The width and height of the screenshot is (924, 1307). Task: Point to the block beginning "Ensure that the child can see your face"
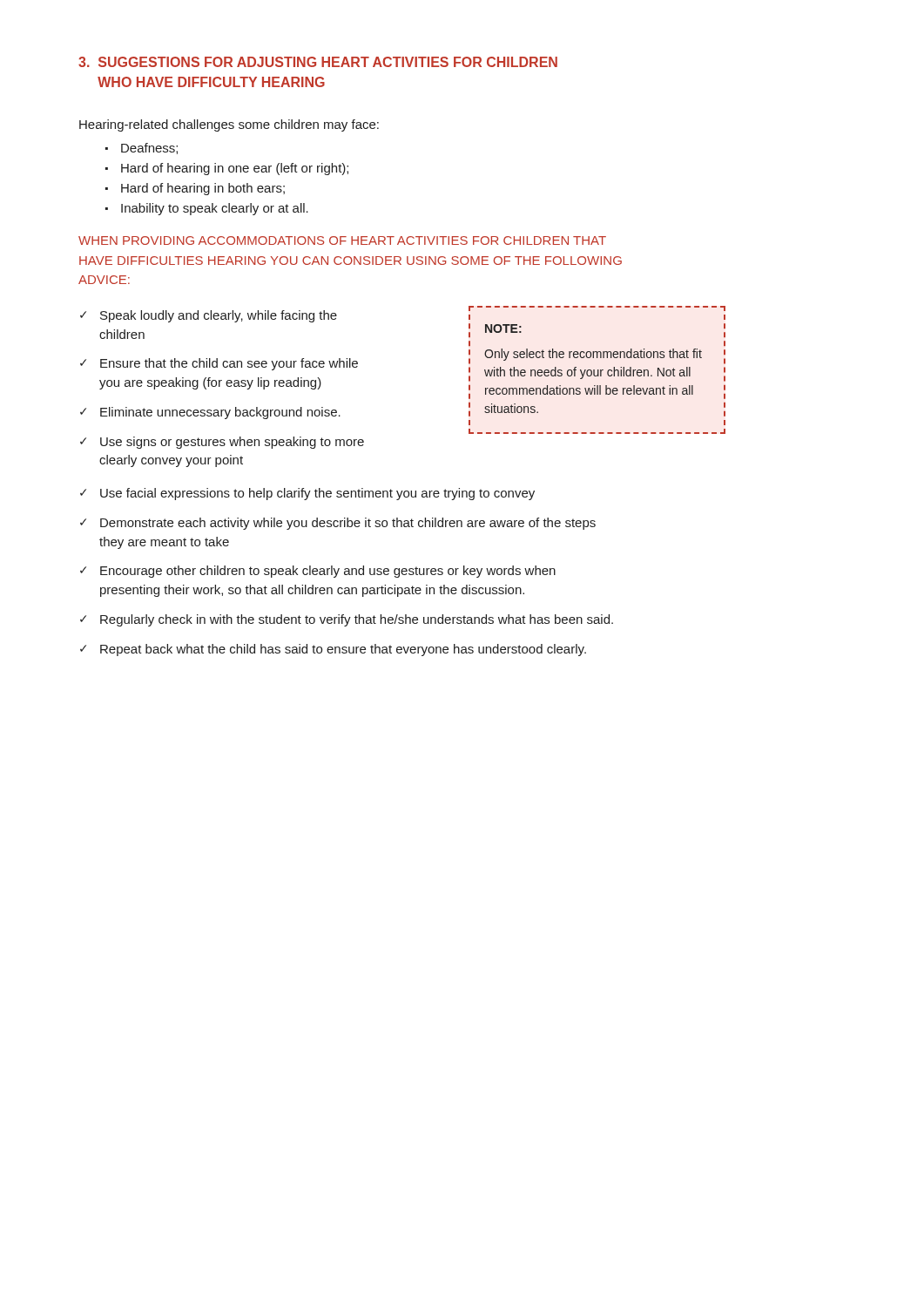click(x=229, y=373)
